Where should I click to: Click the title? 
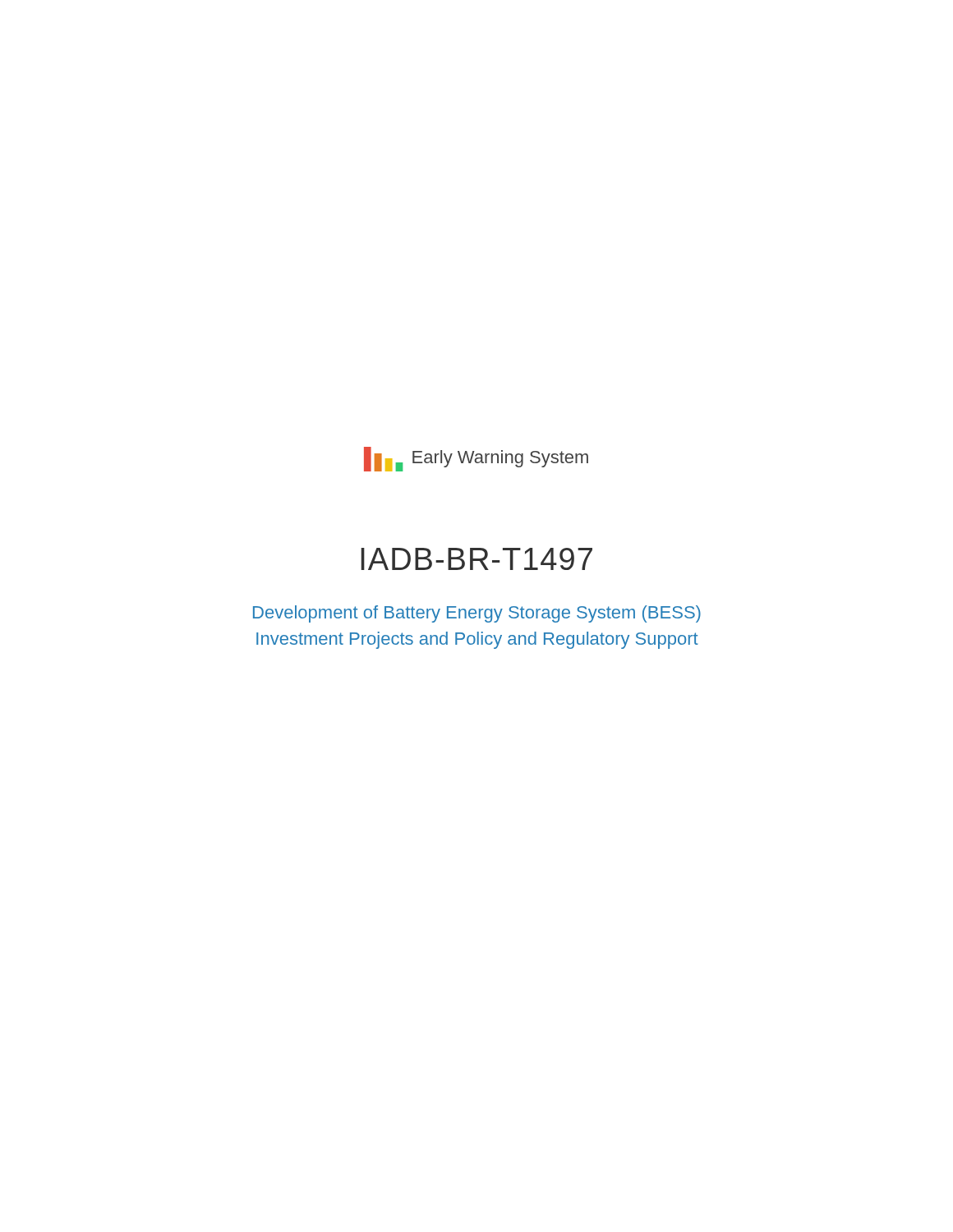(476, 559)
